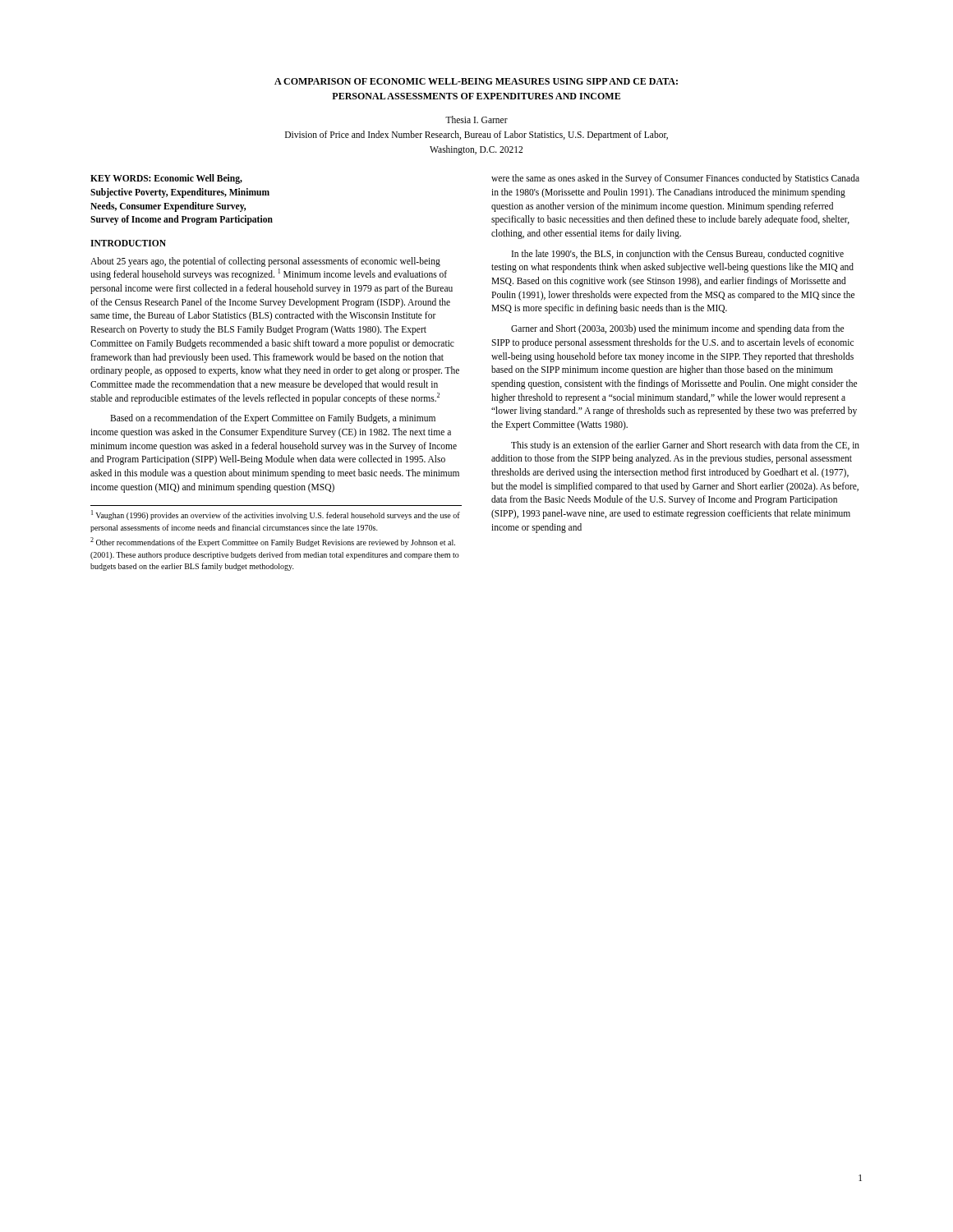Screen dimensions: 1232x953
Task: Click the passage that begins "Thesia I. Garner"
Action: tap(476, 135)
